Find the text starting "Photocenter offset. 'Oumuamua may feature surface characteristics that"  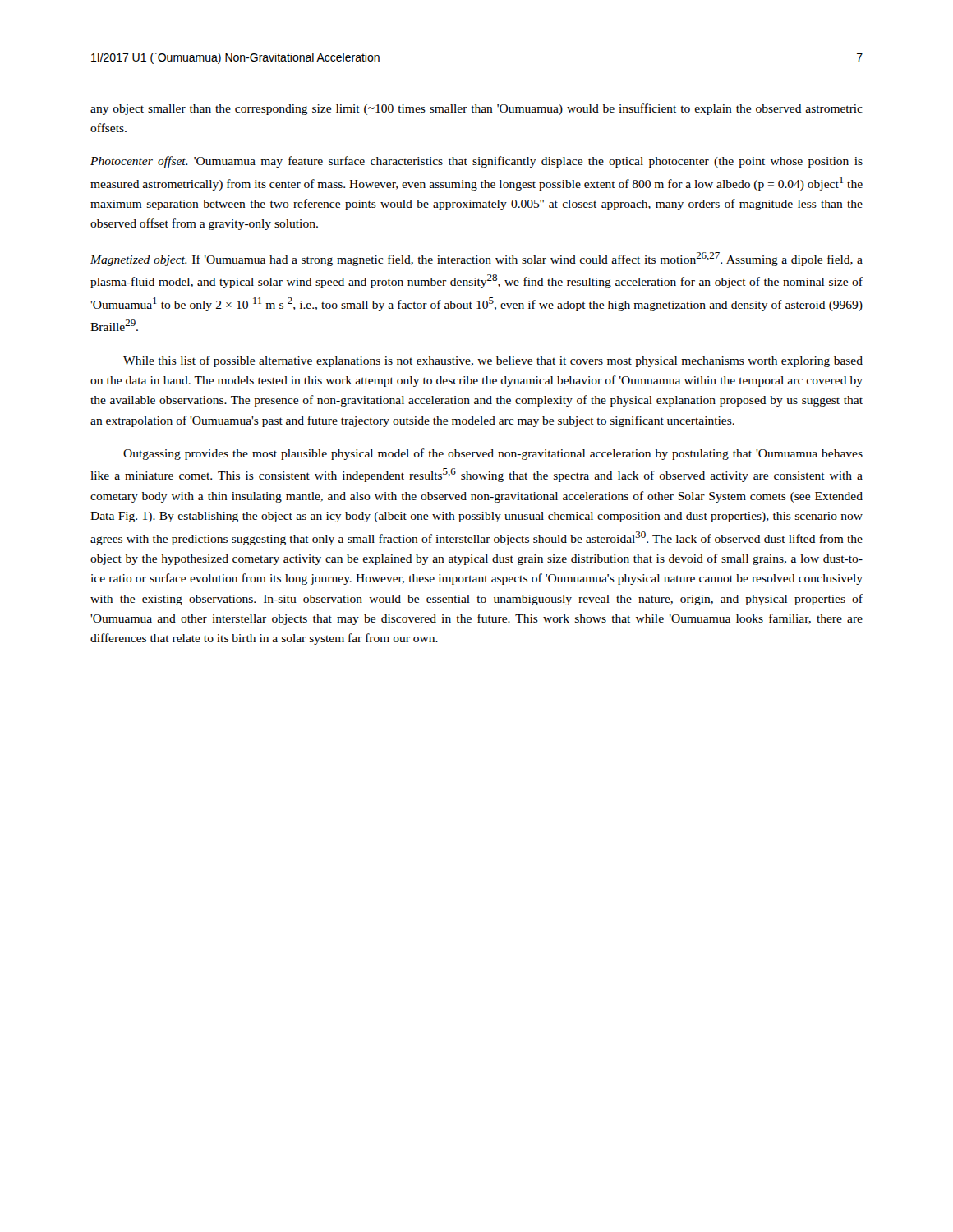point(476,192)
